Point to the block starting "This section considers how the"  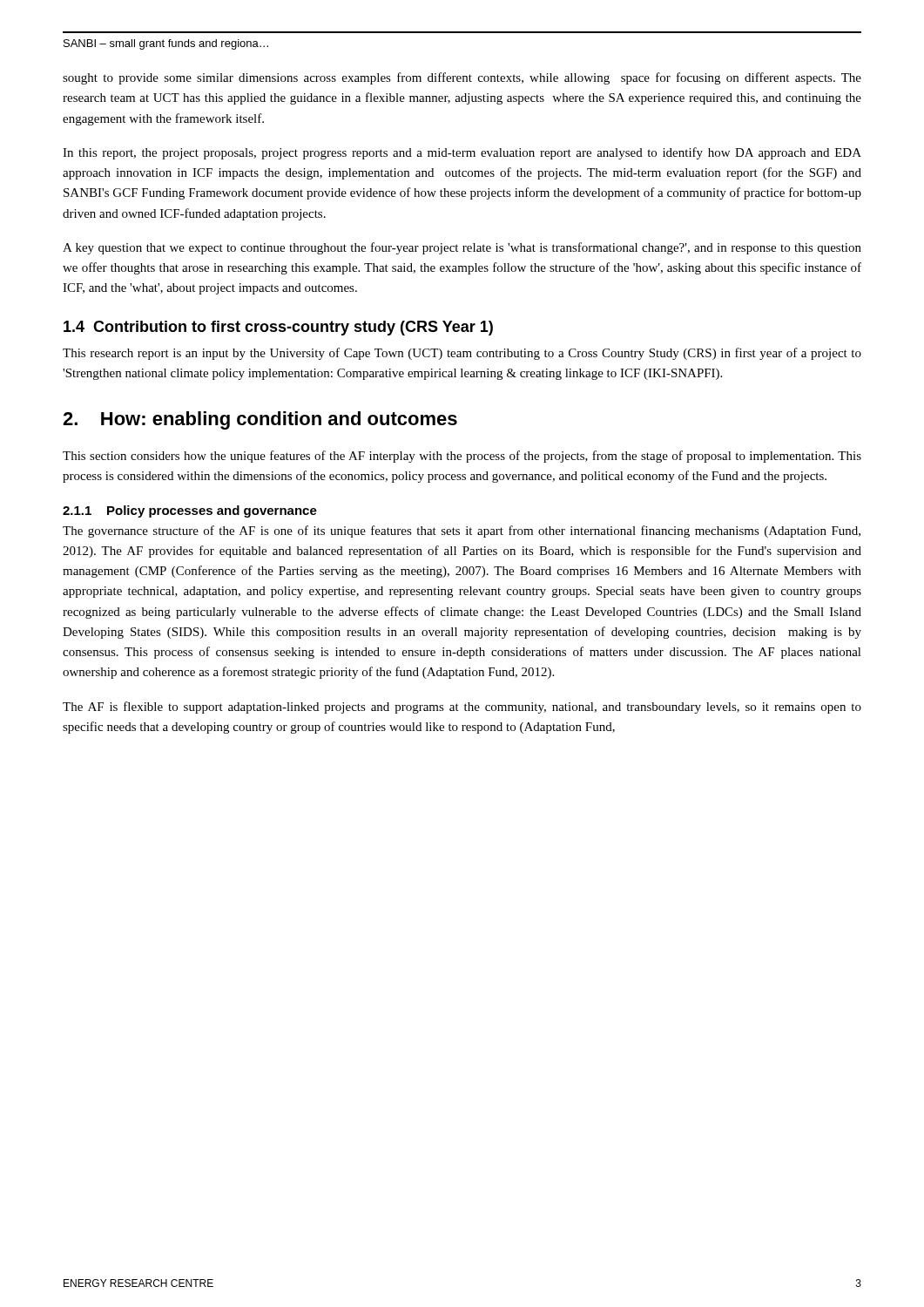462,466
